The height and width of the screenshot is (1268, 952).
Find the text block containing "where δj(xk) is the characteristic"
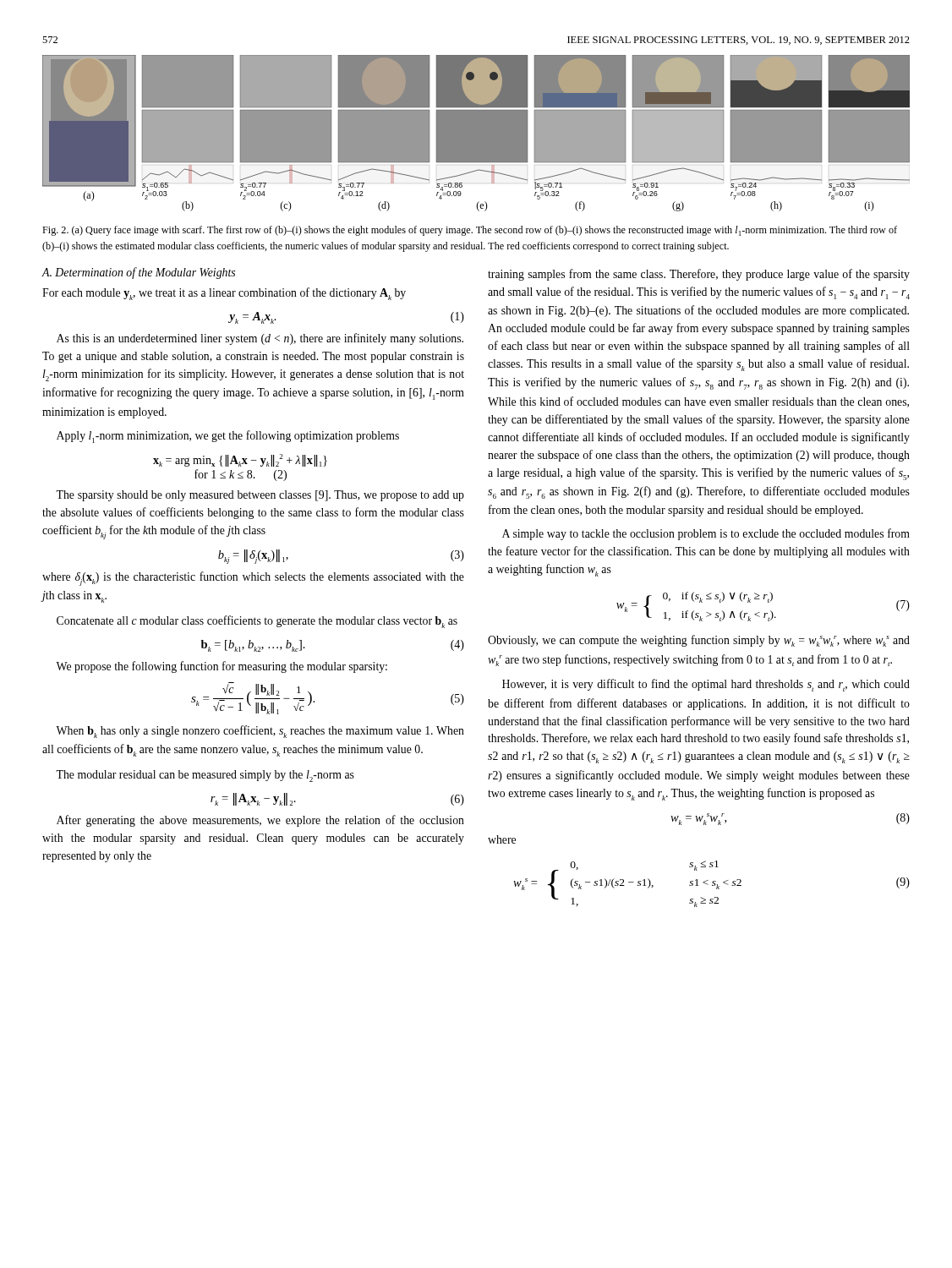click(x=253, y=587)
